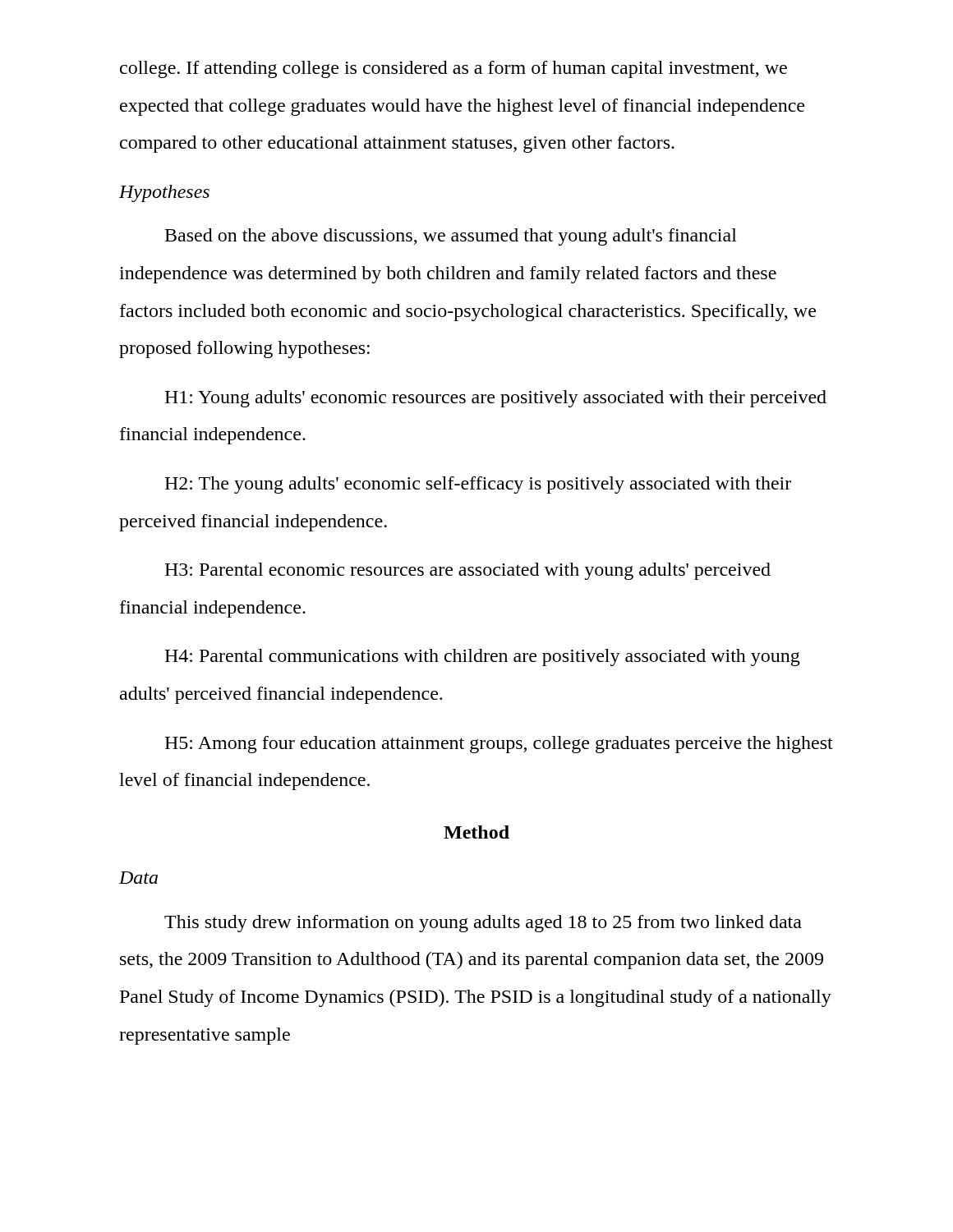Locate the text block with the text "H5: Among four education attainment groups,"

point(476,761)
